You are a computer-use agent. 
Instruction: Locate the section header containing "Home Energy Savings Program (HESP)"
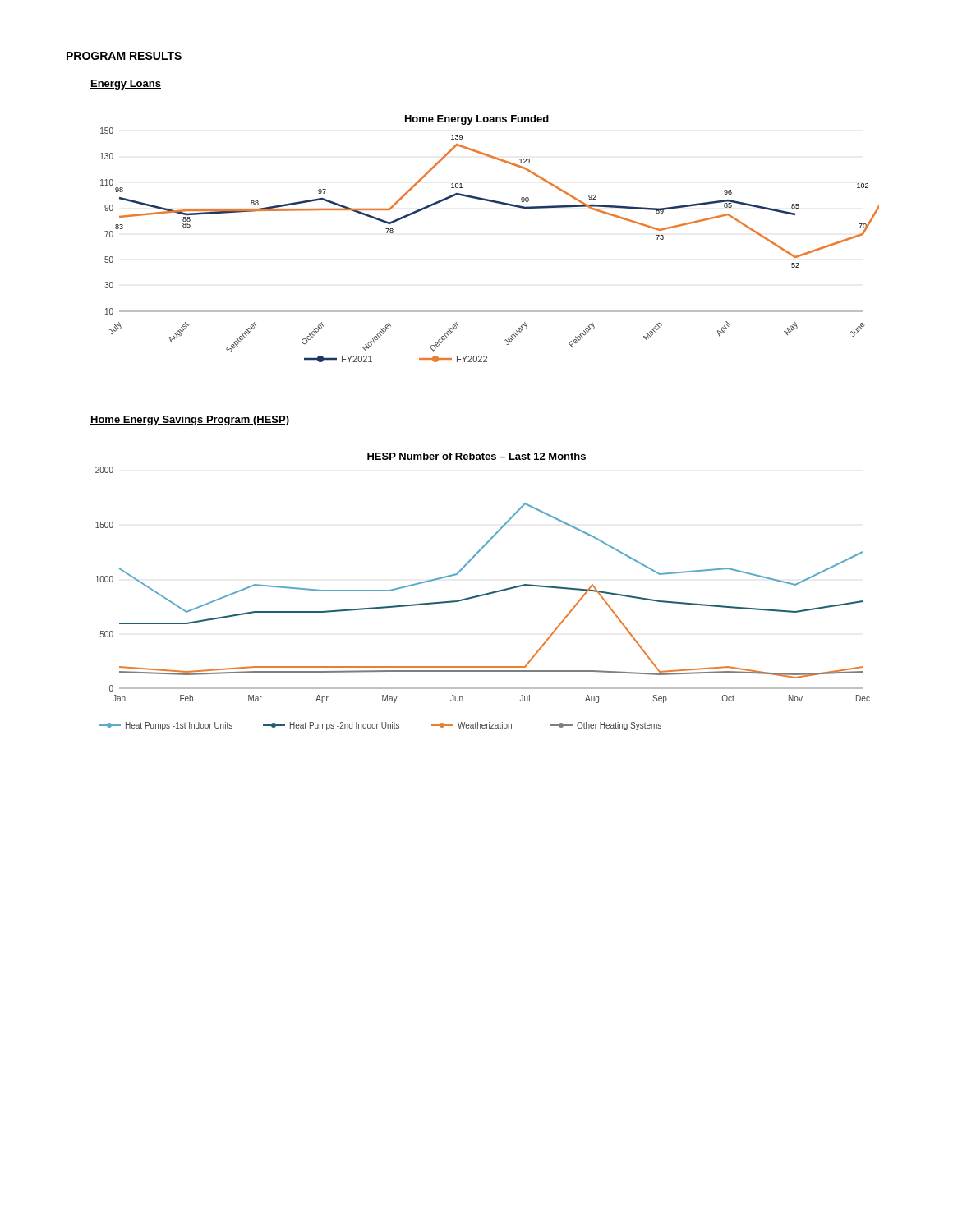coord(190,419)
